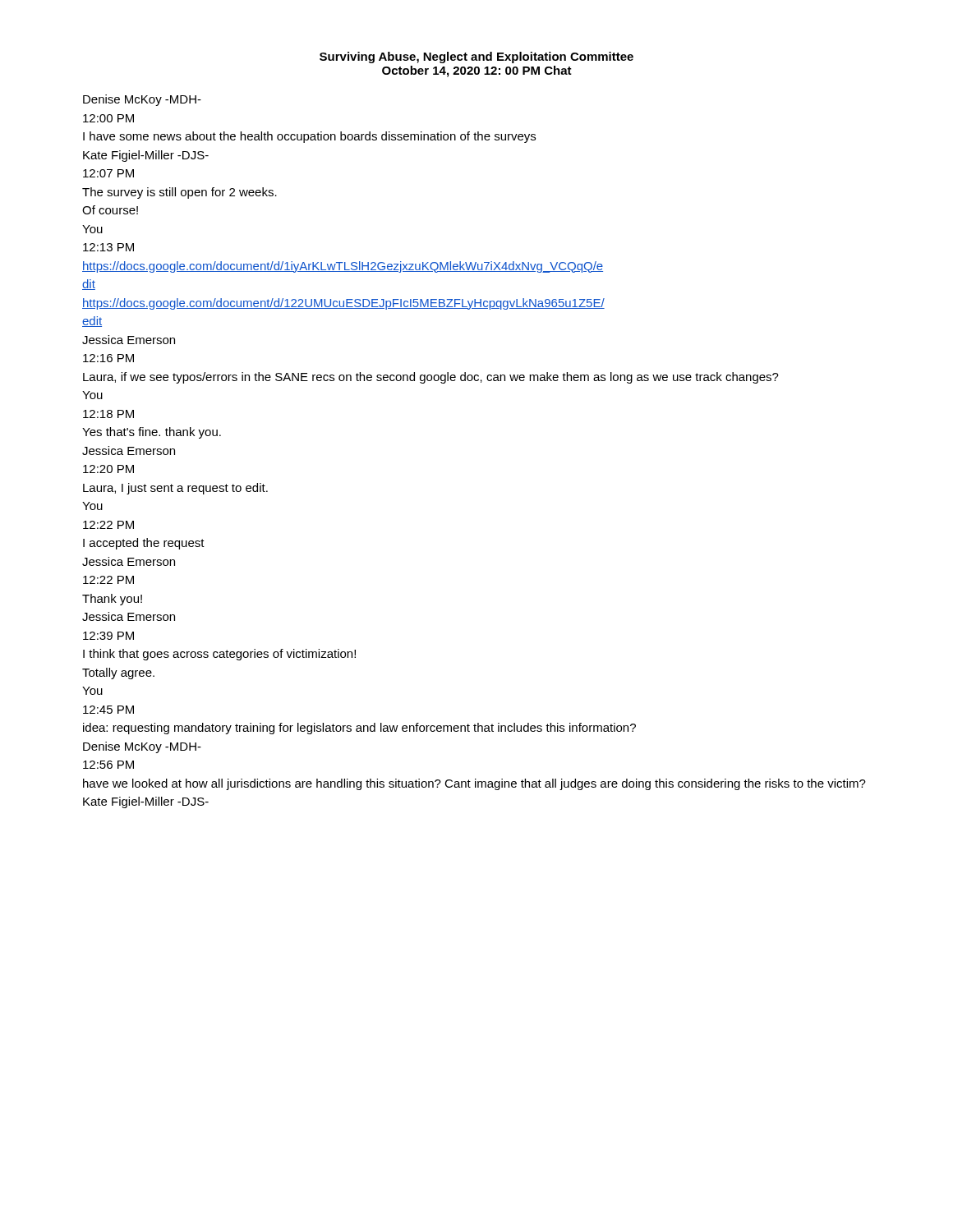Image resolution: width=953 pixels, height=1232 pixels.
Task: Select the text block containing "I think that goes across categories"
Action: coord(219,655)
